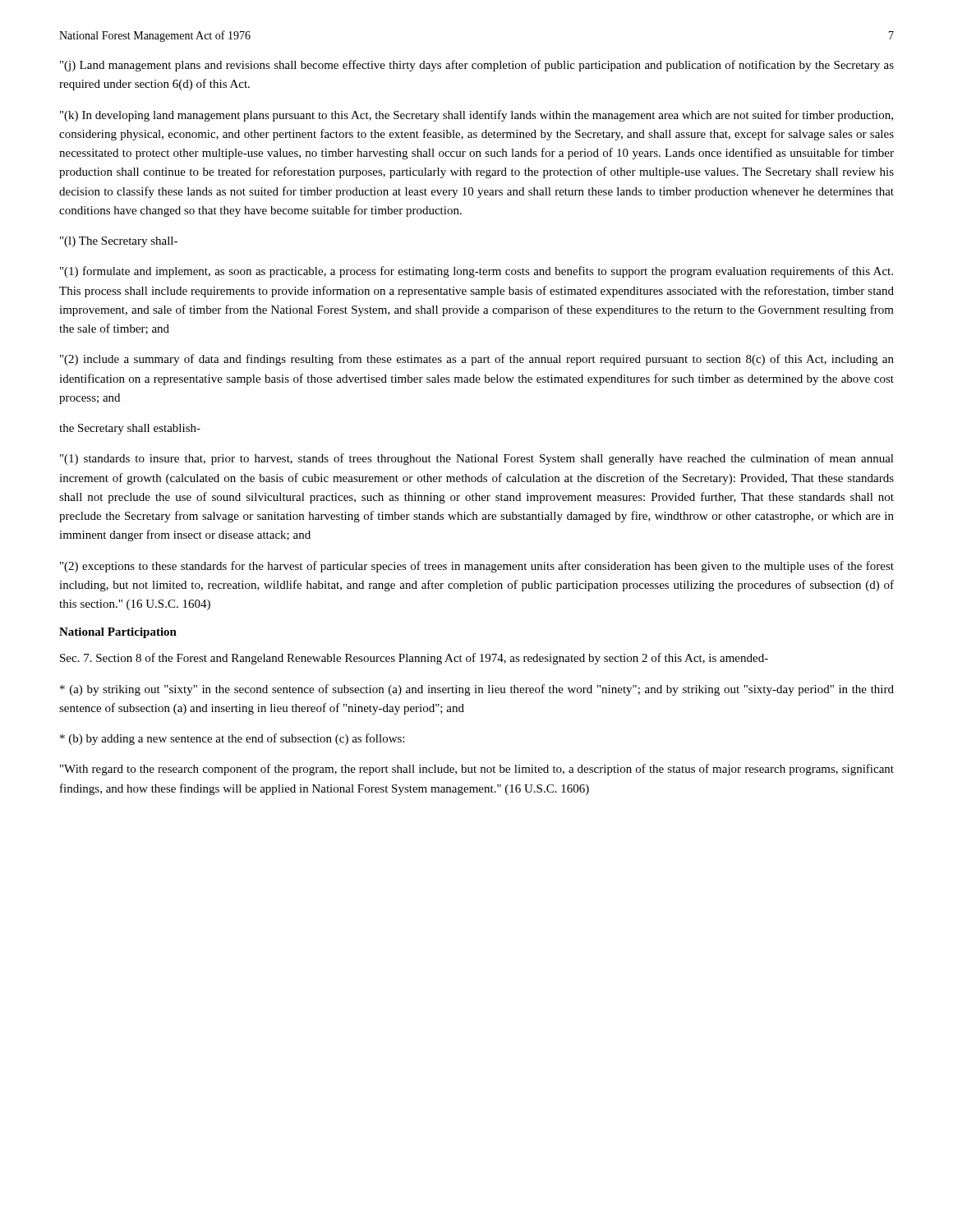953x1232 pixels.
Task: Locate the text block with the text "(b) by adding a new sentence"
Action: pos(232,738)
